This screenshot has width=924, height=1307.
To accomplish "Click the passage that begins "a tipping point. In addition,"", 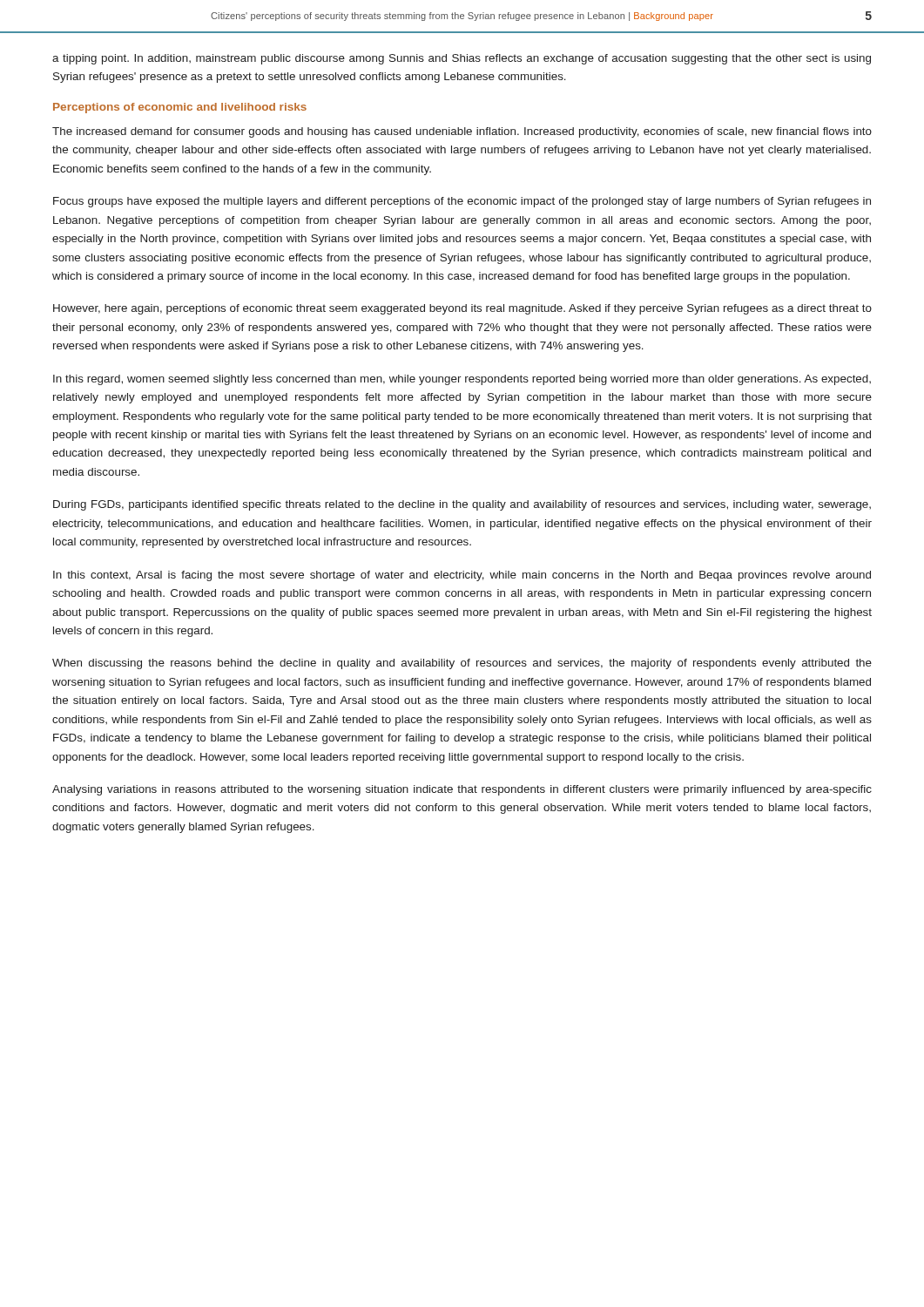I will pyautogui.click(x=462, y=67).
